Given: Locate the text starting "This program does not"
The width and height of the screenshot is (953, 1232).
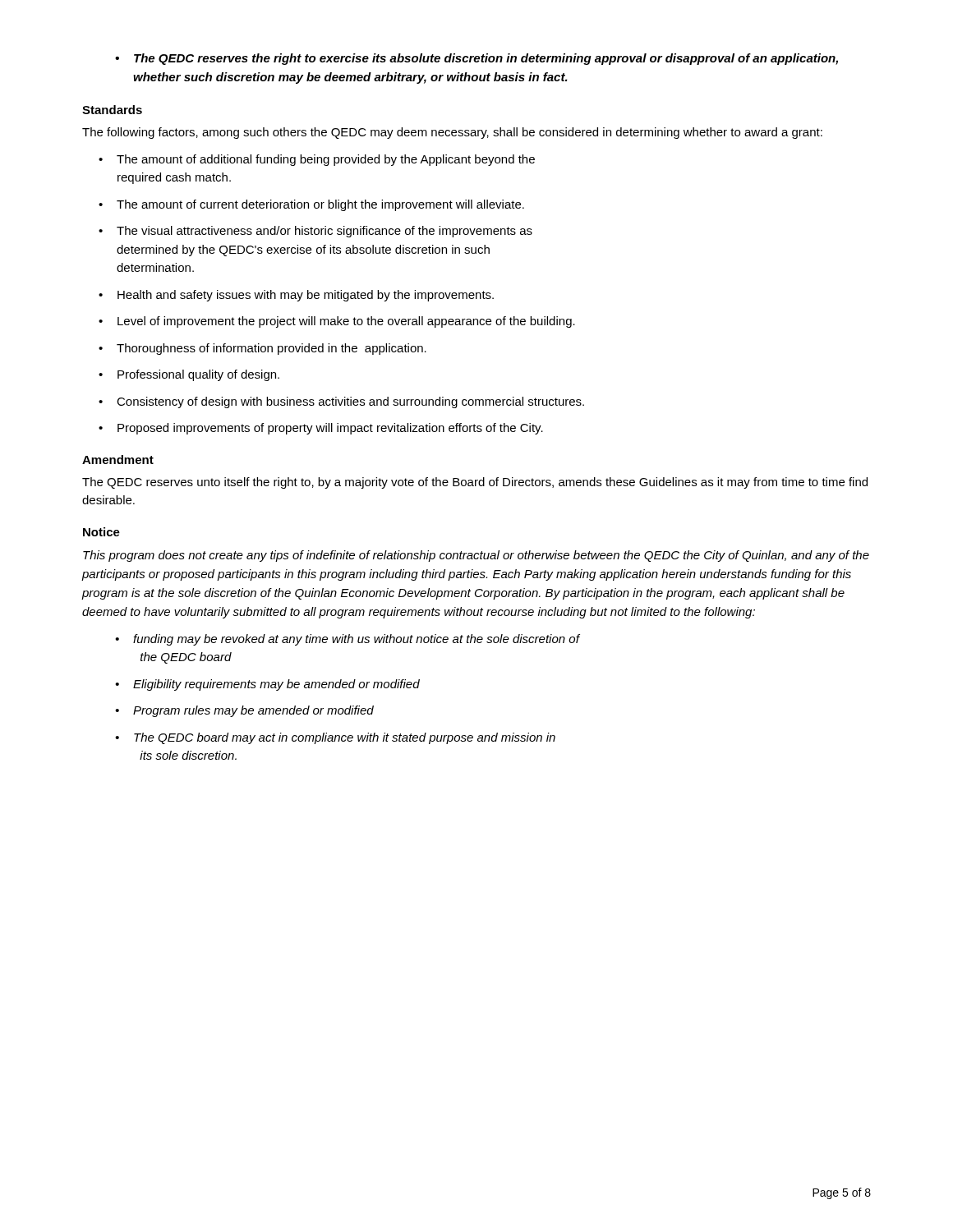Looking at the screenshot, I should pyautogui.click(x=476, y=583).
